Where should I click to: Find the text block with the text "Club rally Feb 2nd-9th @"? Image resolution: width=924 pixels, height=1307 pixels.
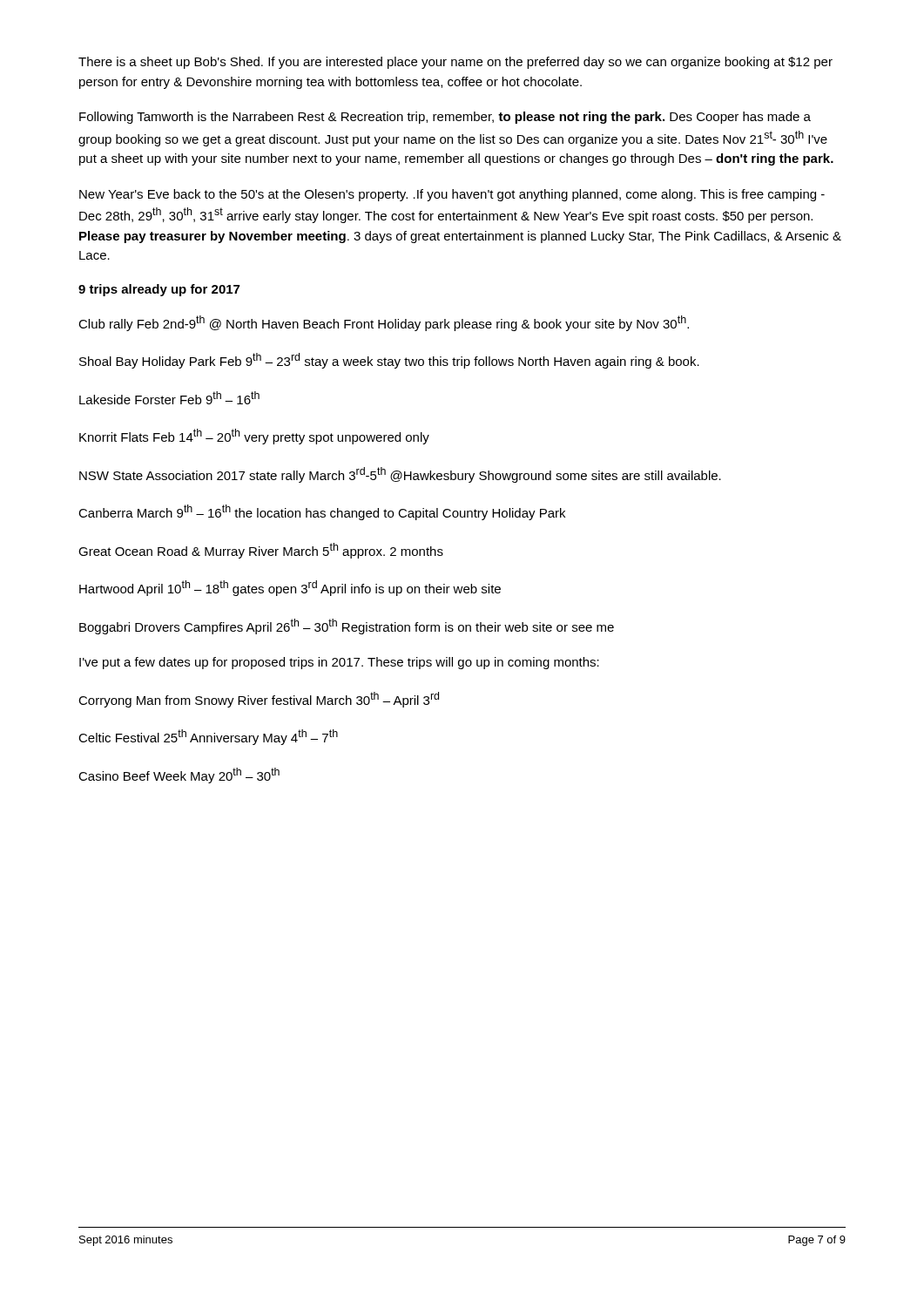point(384,322)
